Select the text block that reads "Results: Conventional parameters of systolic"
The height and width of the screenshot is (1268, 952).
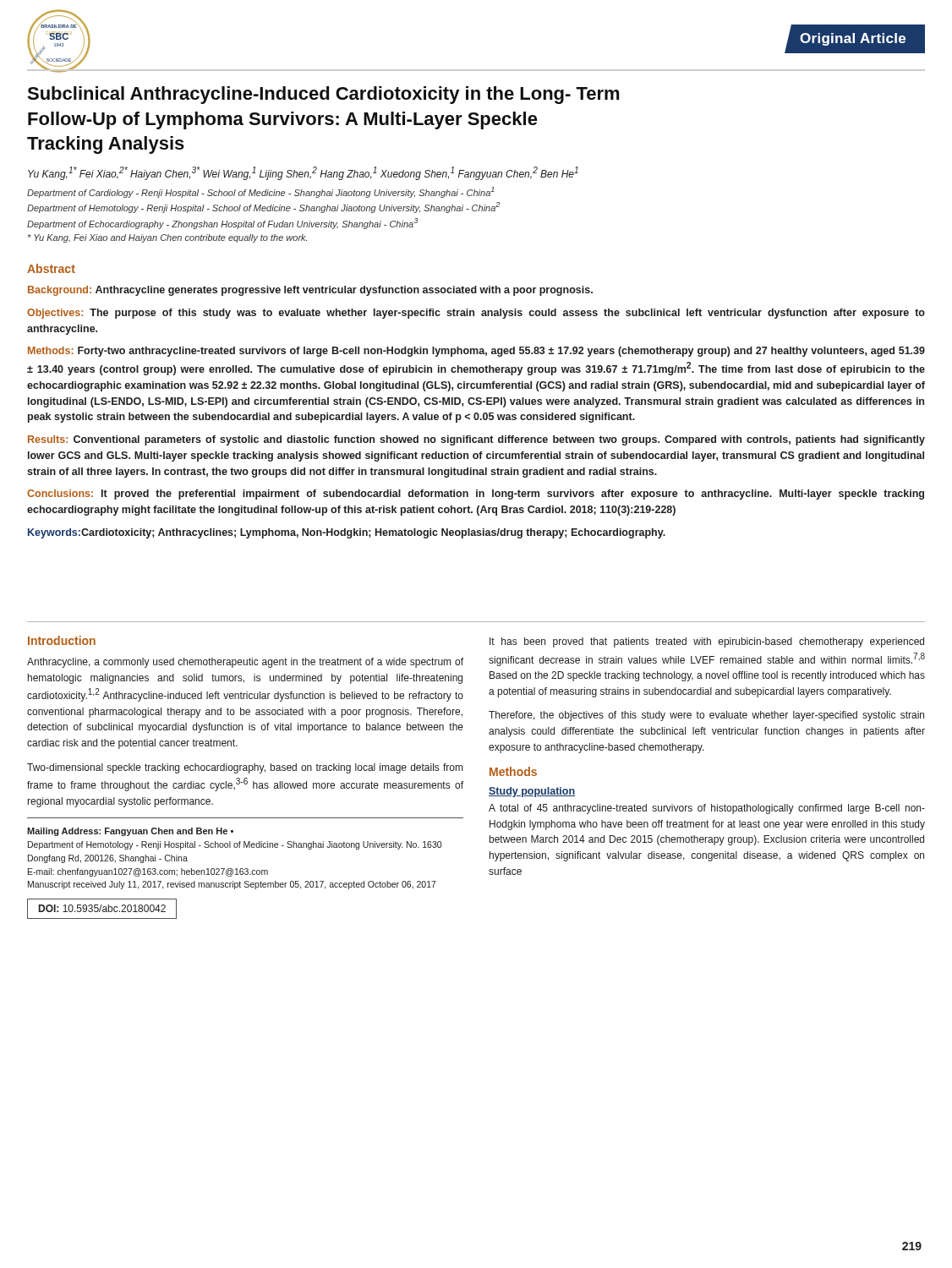point(476,456)
